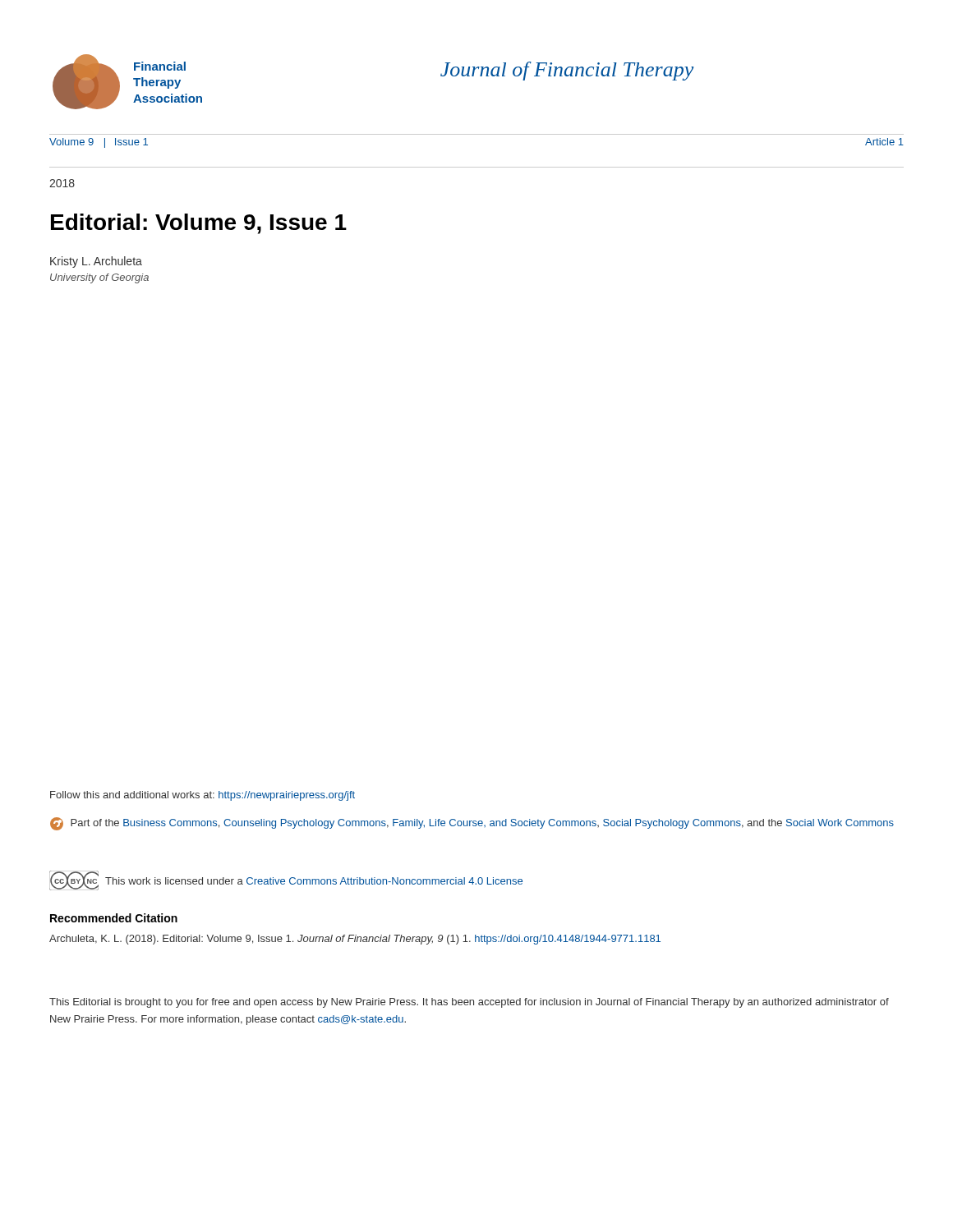Locate the title that says "Journal of Financial"
The width and height of the screenshot is (953, 1232).
click(567, 69)
